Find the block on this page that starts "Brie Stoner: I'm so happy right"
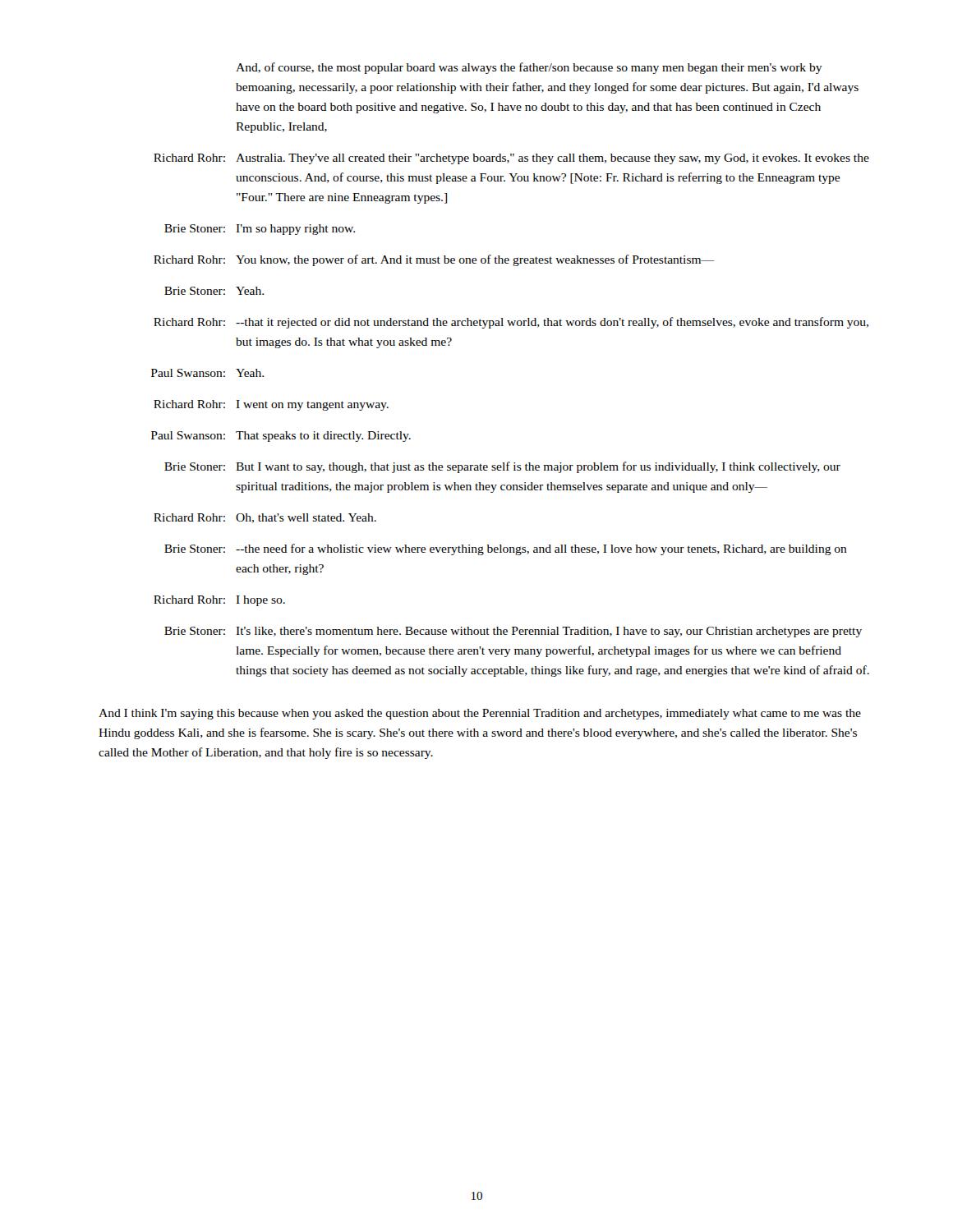This screenshot has height=1232, width=953. tap(260, 230)
